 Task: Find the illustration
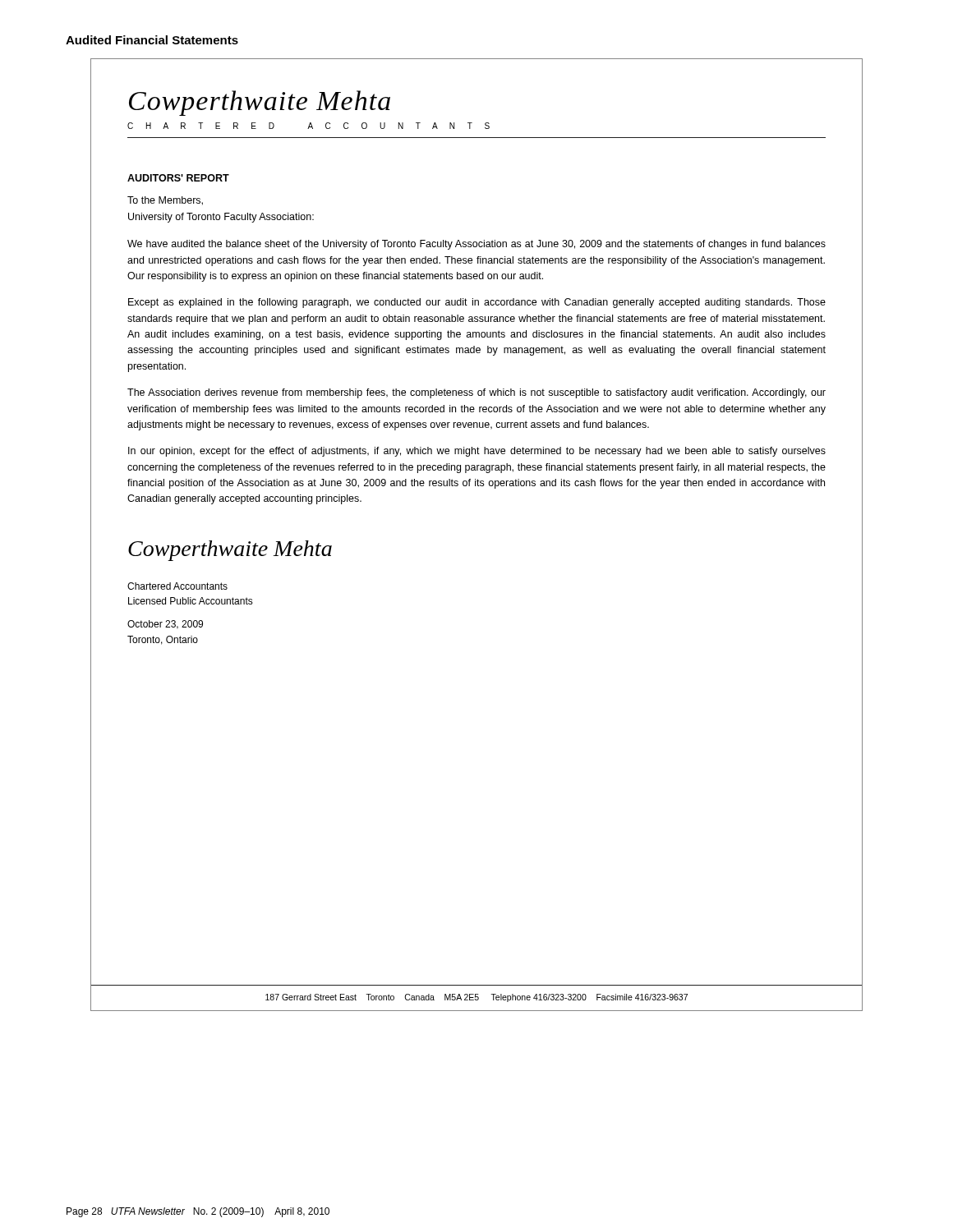pos(476,548)
